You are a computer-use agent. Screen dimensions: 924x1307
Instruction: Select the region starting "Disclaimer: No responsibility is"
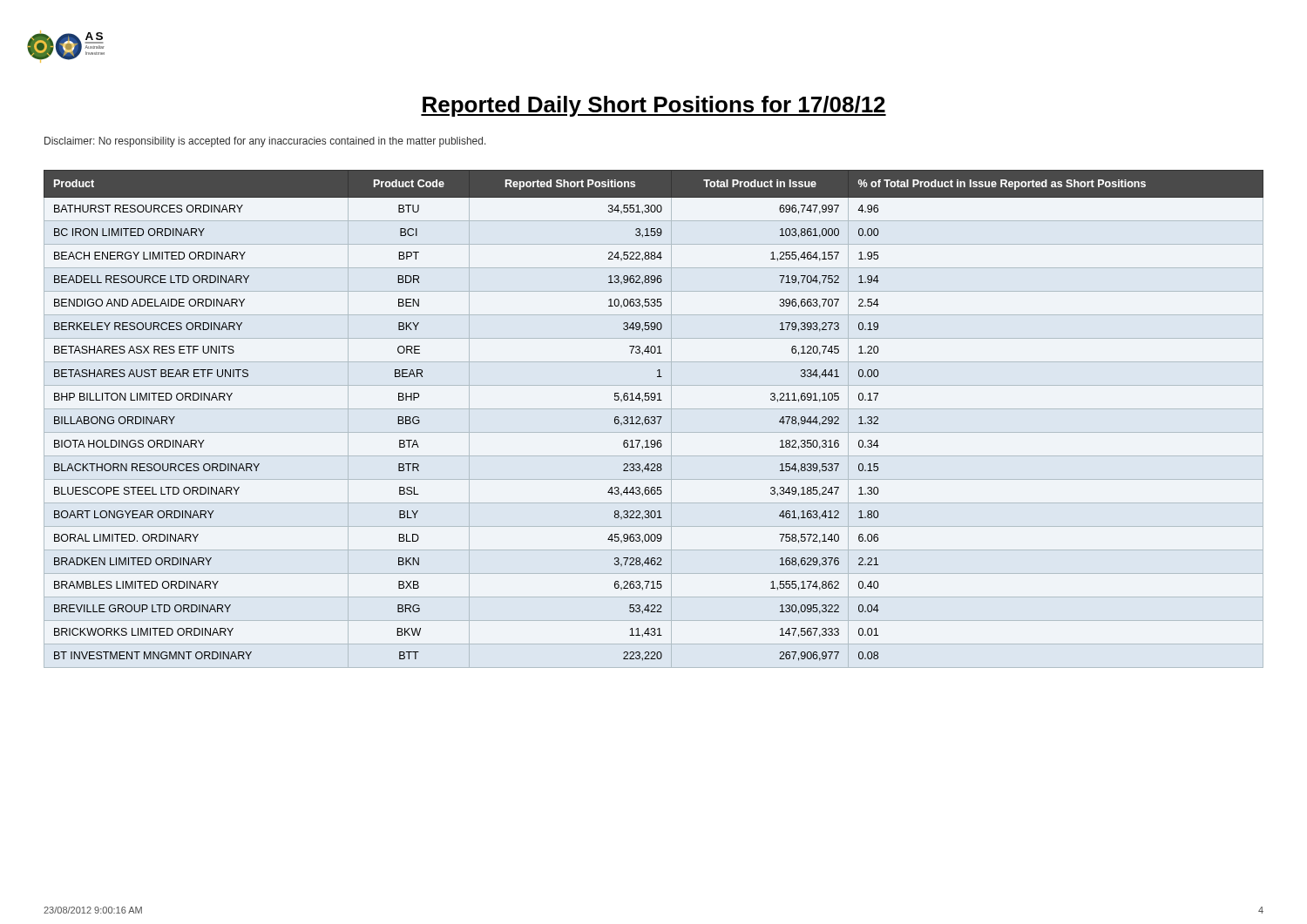[265, 141]
